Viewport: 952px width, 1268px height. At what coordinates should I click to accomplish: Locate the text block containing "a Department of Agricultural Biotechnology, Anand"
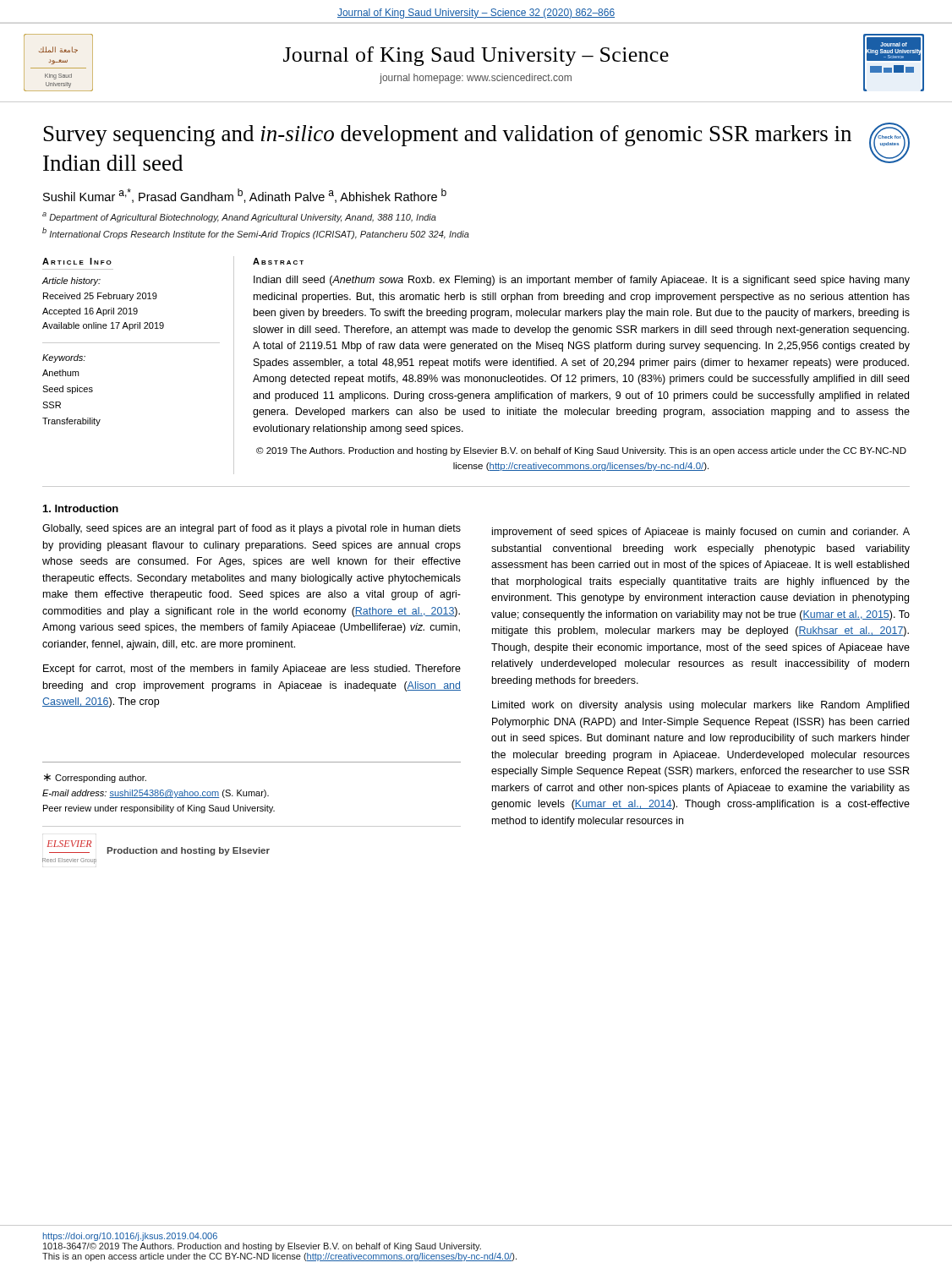256,224
